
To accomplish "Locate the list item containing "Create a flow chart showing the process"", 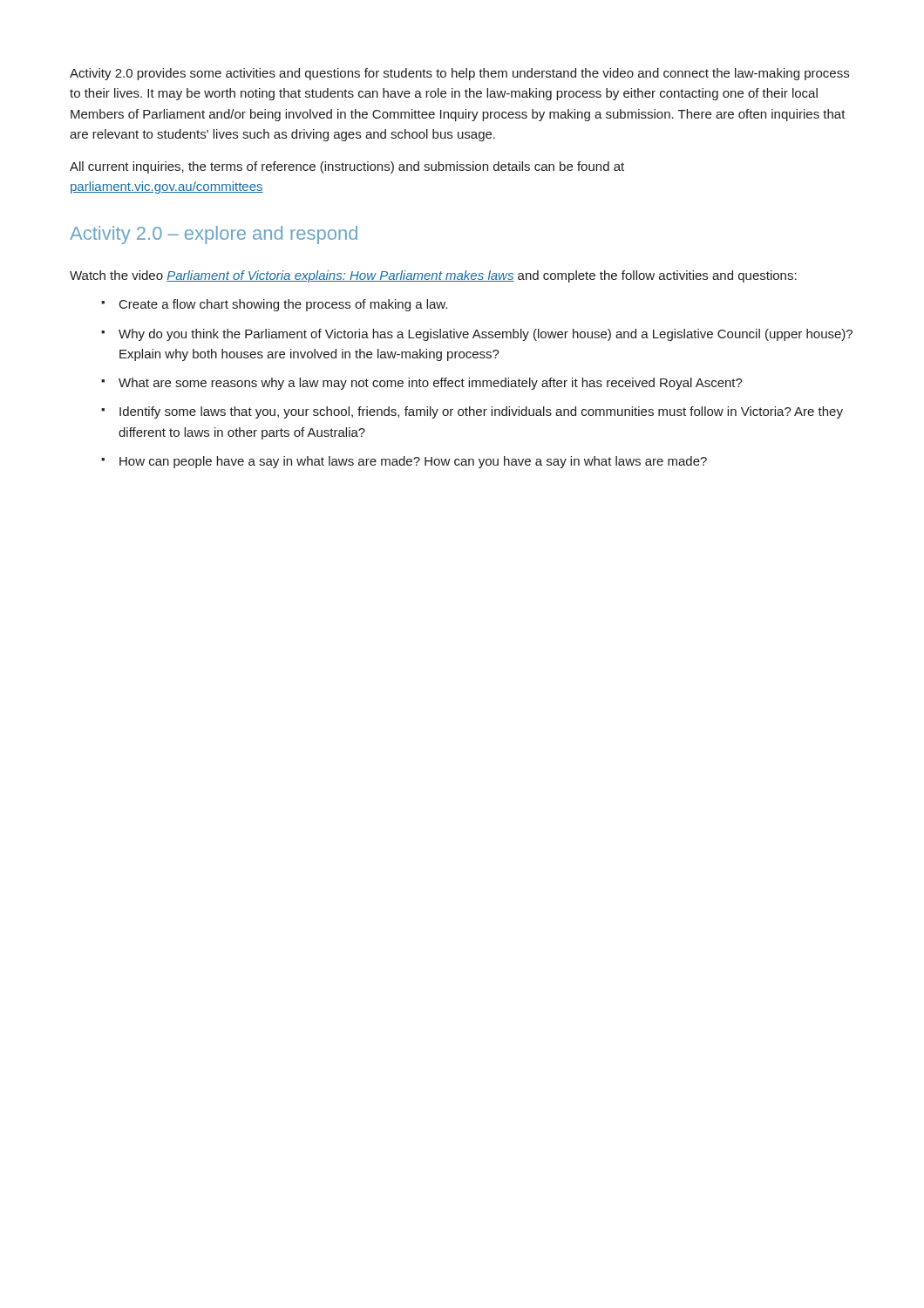I will tap(284, 304).
